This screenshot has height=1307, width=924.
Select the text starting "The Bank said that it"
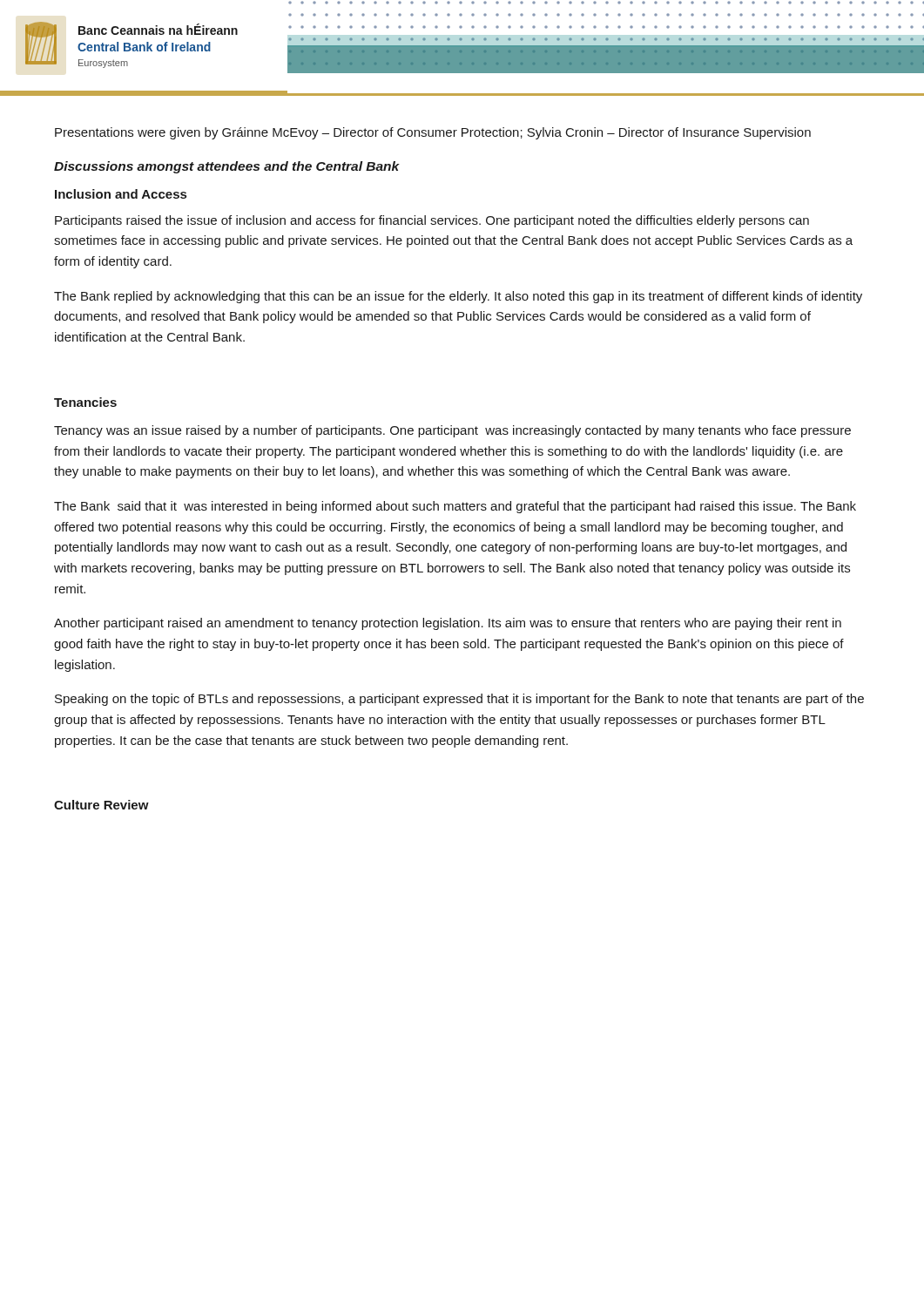(x=455, y=547)
